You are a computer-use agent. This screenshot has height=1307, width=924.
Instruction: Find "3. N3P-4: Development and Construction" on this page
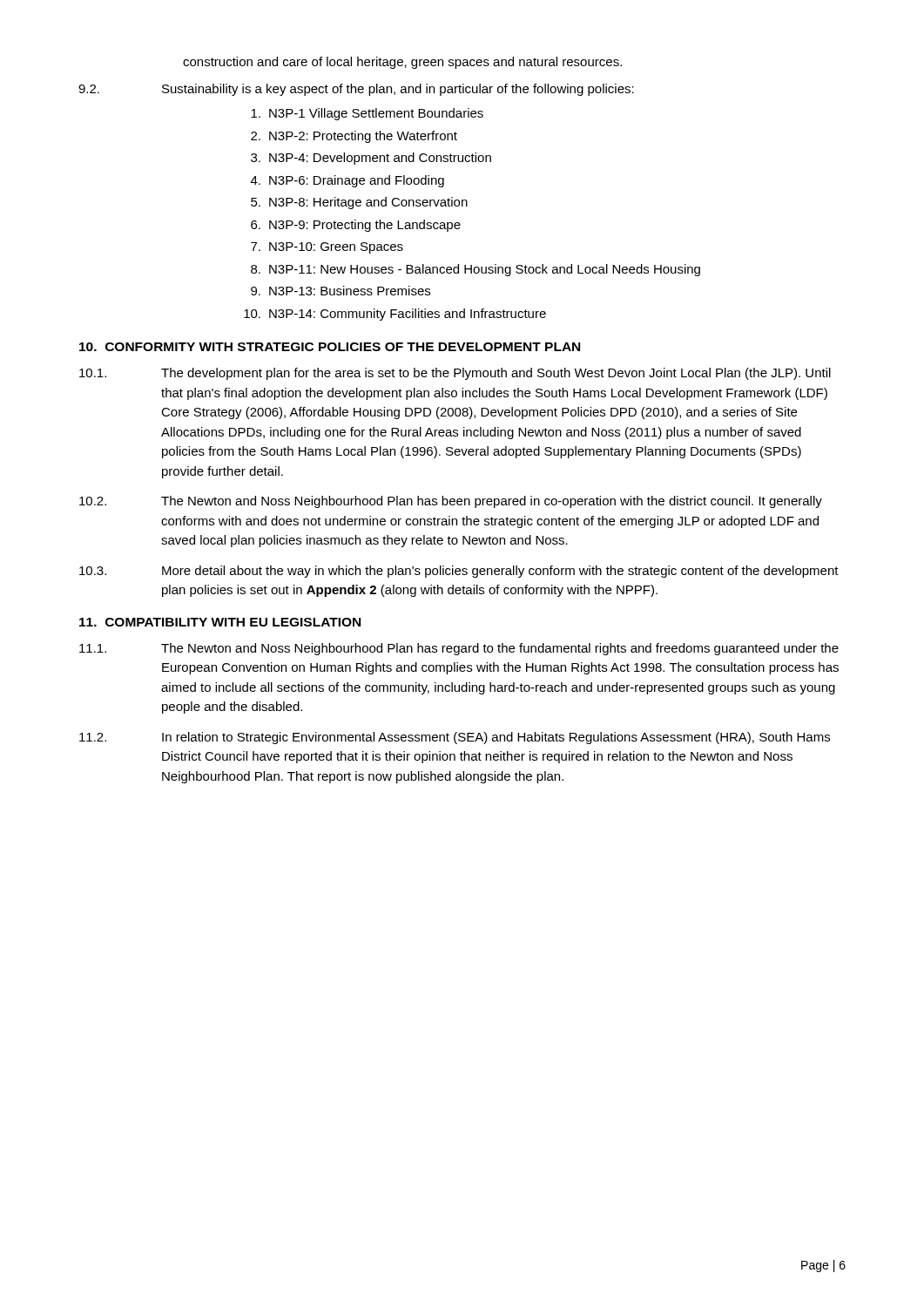(x=371, y=159)
